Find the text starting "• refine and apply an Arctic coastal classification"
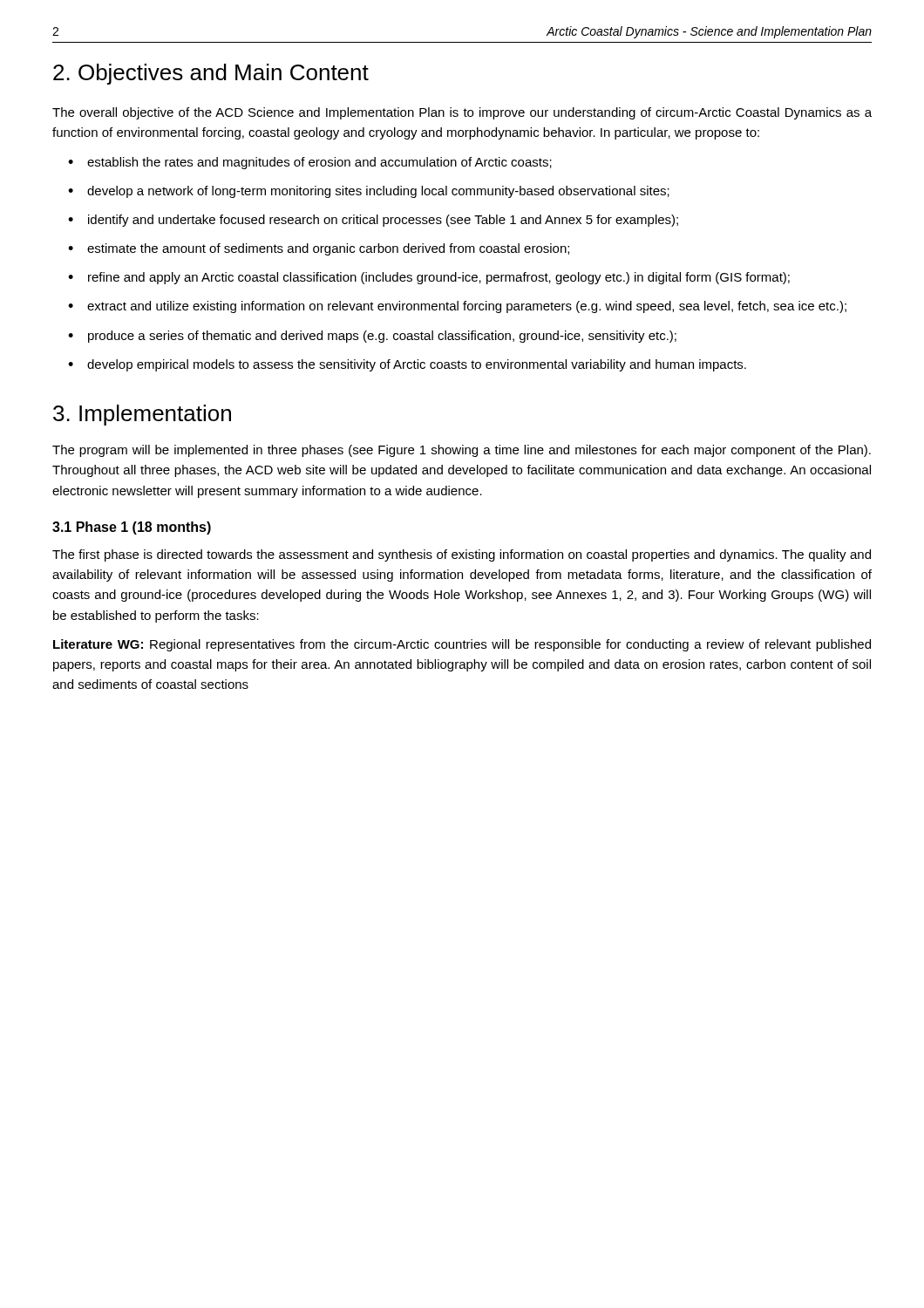 470,278
